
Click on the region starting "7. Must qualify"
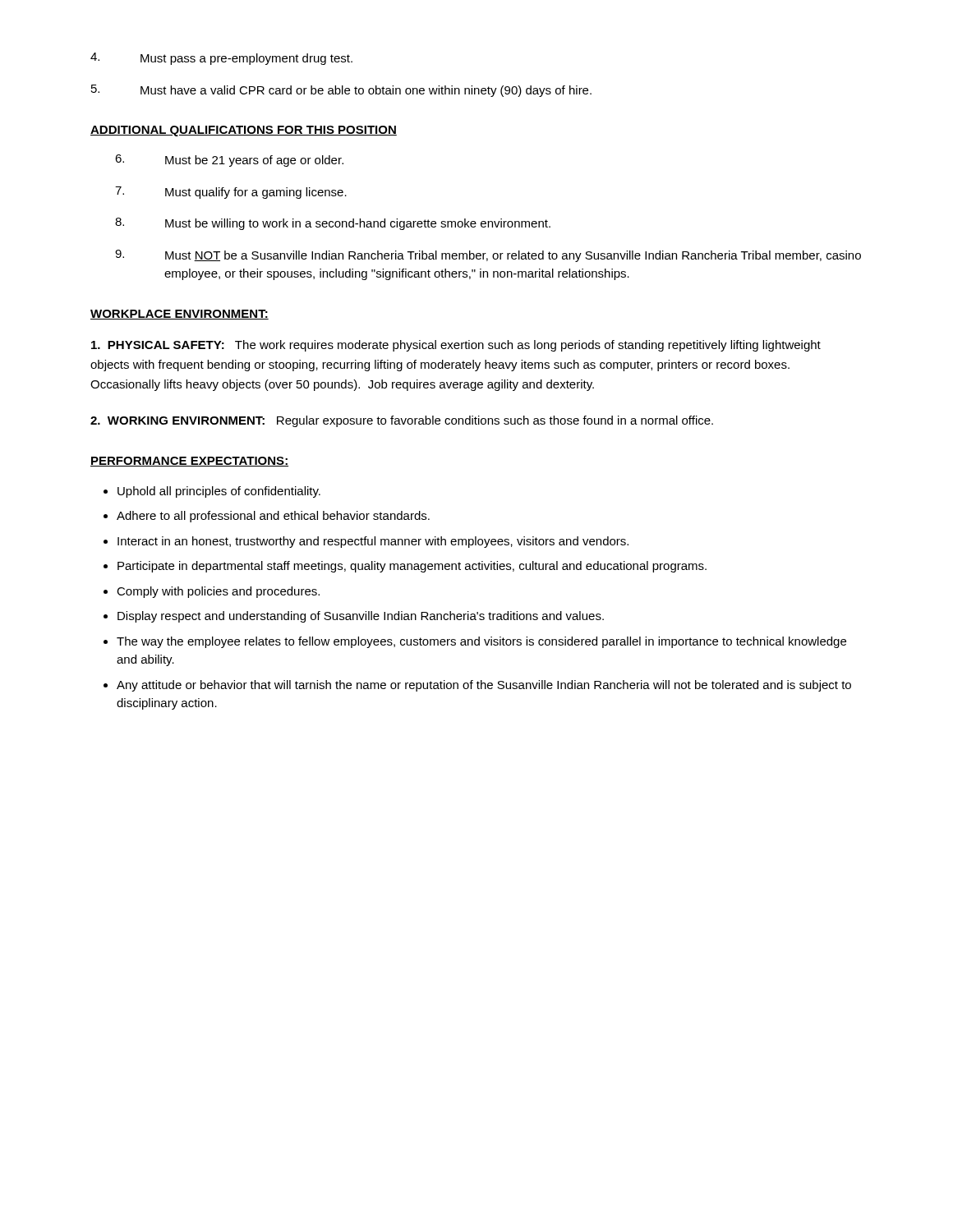(x=231, y=193)
